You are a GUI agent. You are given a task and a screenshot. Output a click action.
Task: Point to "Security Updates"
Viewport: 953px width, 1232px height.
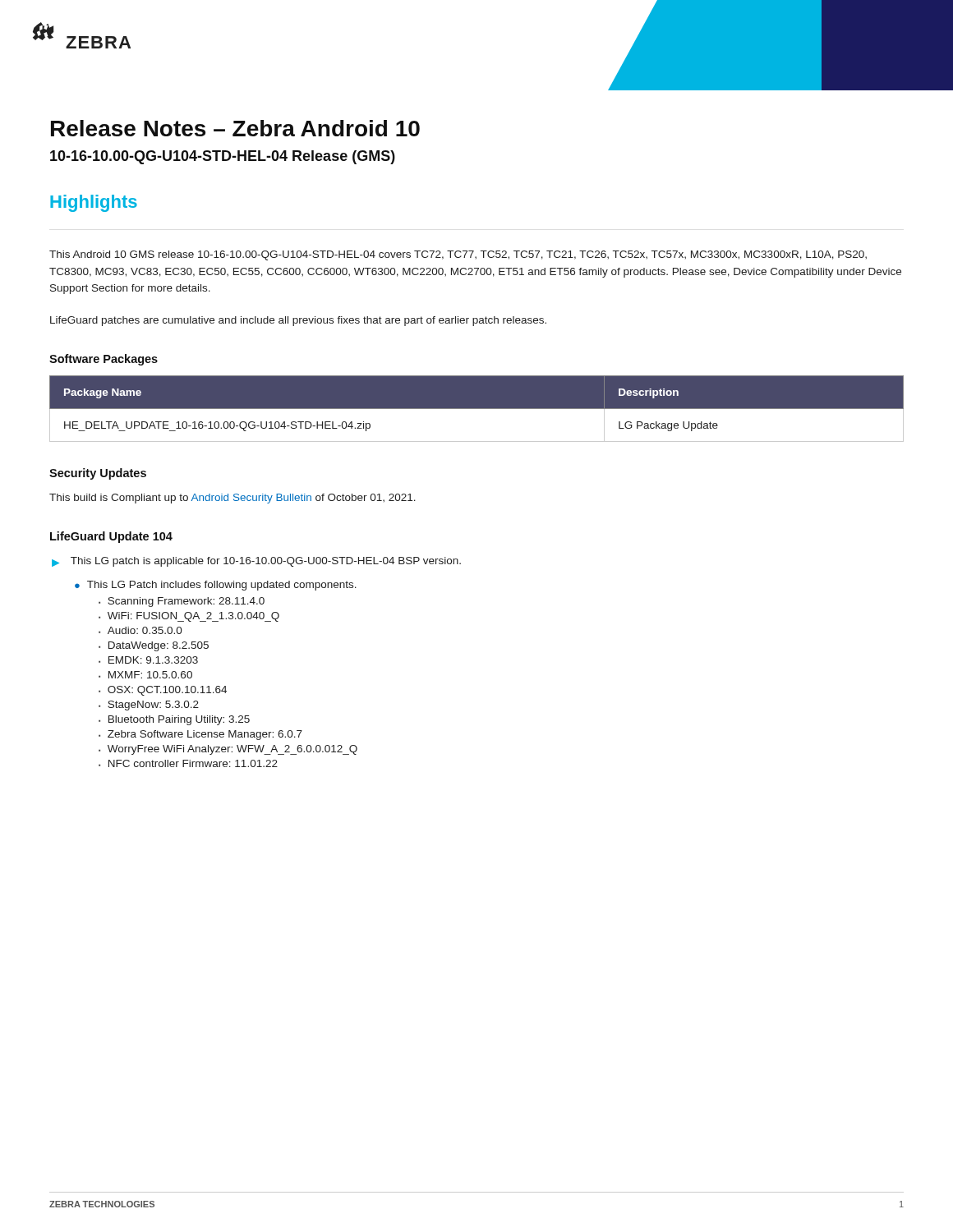(98, 474)
